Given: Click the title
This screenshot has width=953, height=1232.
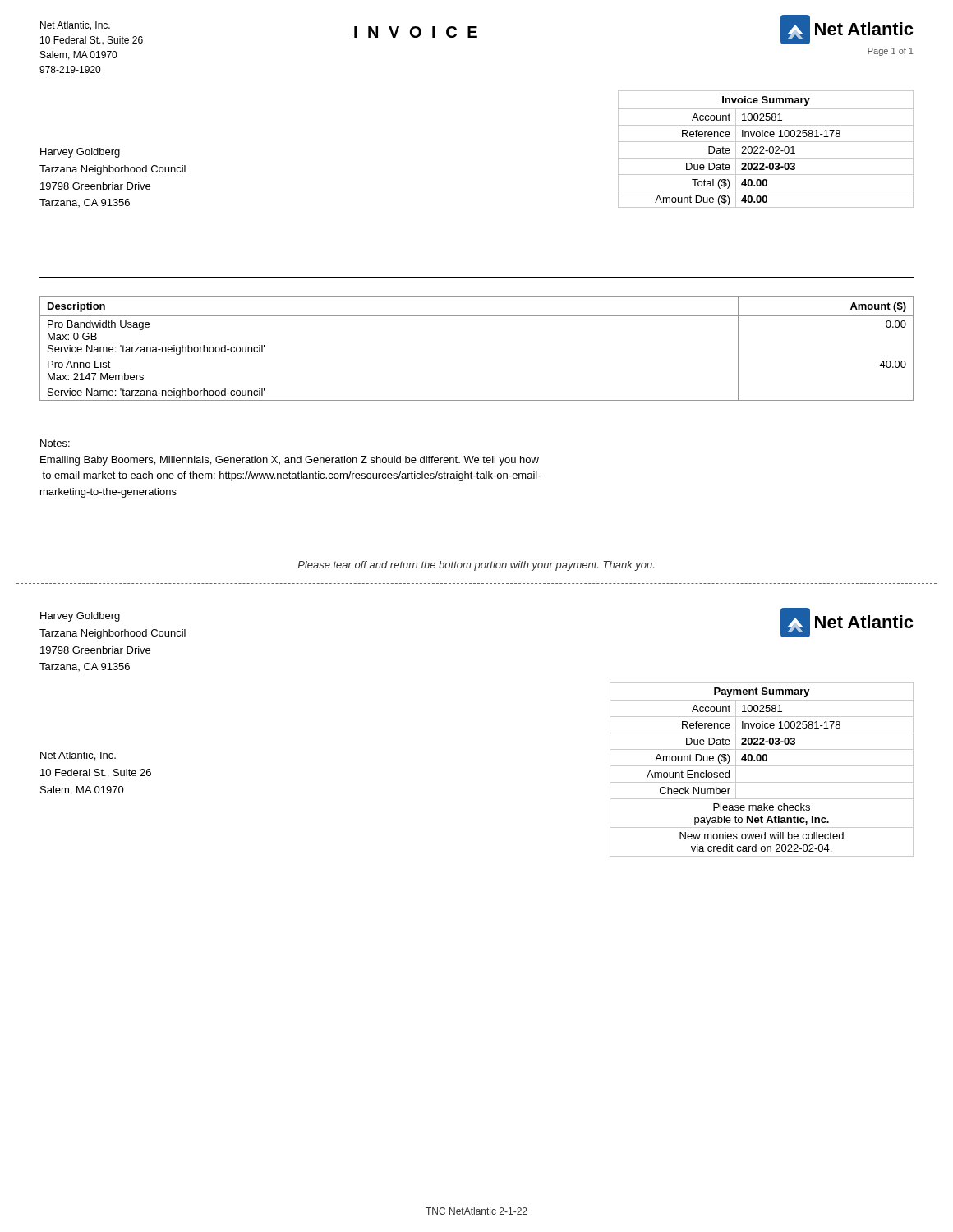Looking at the screenshot, I should [x=417, y=32].
